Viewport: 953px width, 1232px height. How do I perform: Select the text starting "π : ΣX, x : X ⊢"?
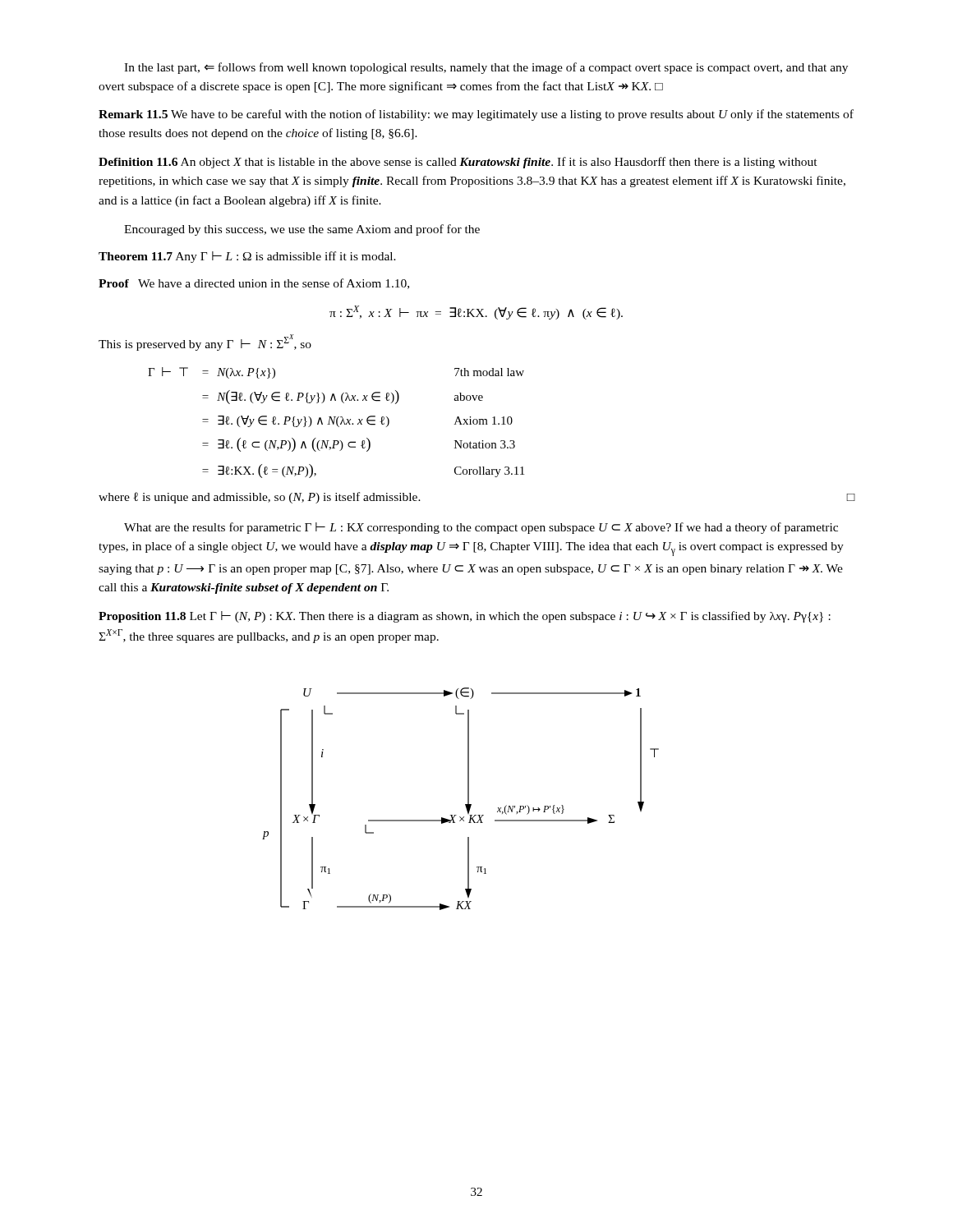click(476, 312)
